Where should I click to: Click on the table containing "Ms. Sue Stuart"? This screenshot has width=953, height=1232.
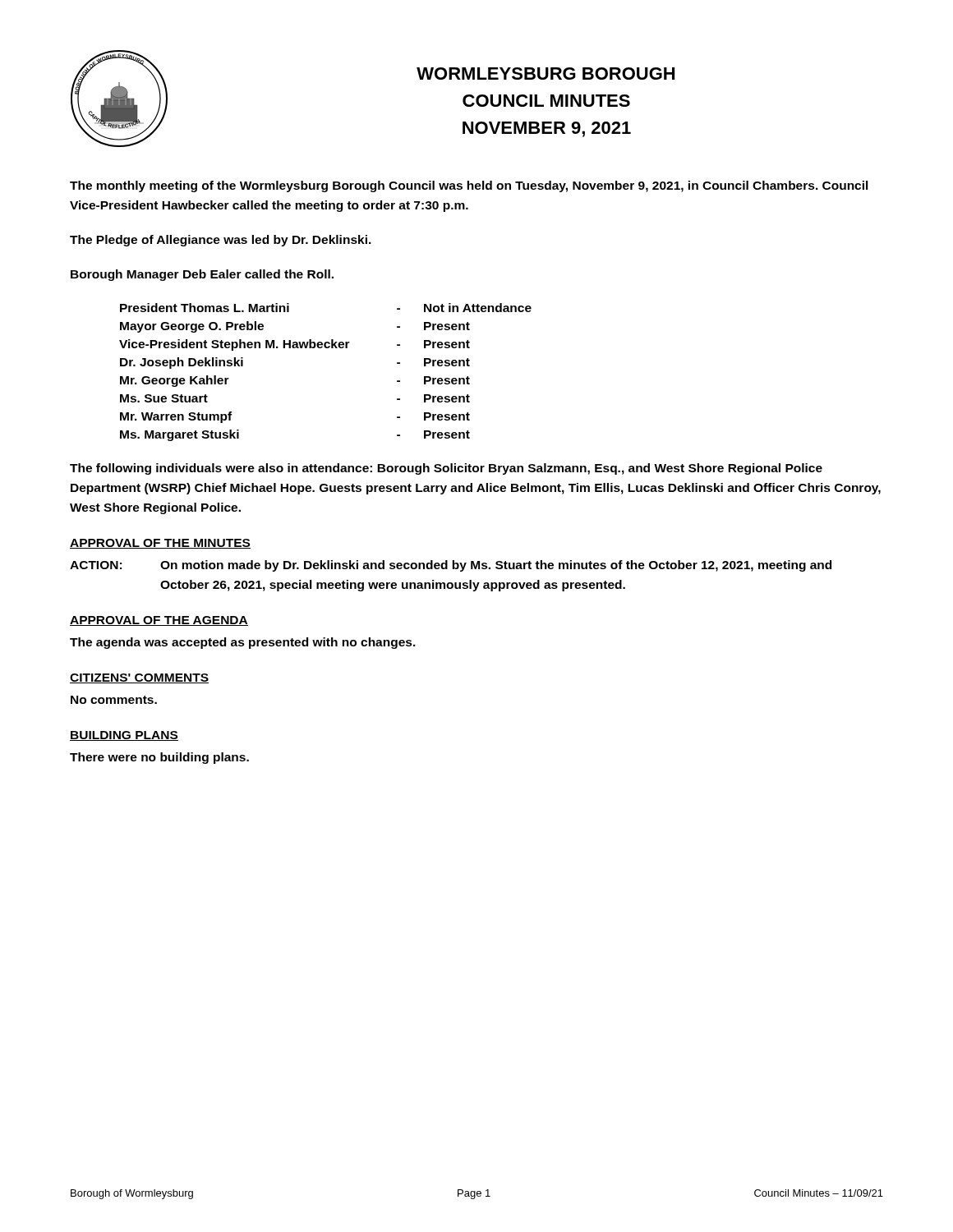point(476,371)
